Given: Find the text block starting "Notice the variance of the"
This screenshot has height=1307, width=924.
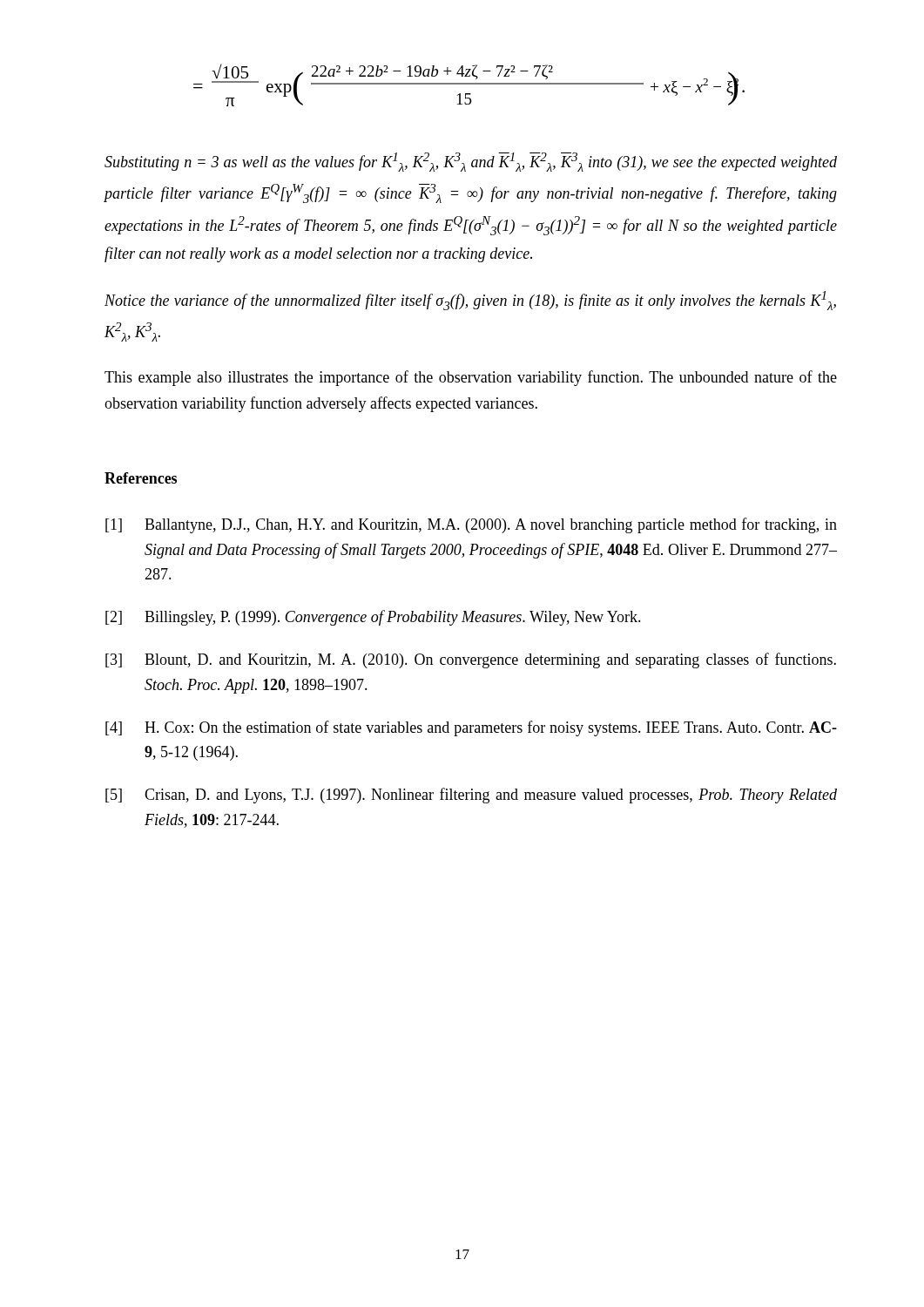Looking at the screenshot, I should point(471,316).
